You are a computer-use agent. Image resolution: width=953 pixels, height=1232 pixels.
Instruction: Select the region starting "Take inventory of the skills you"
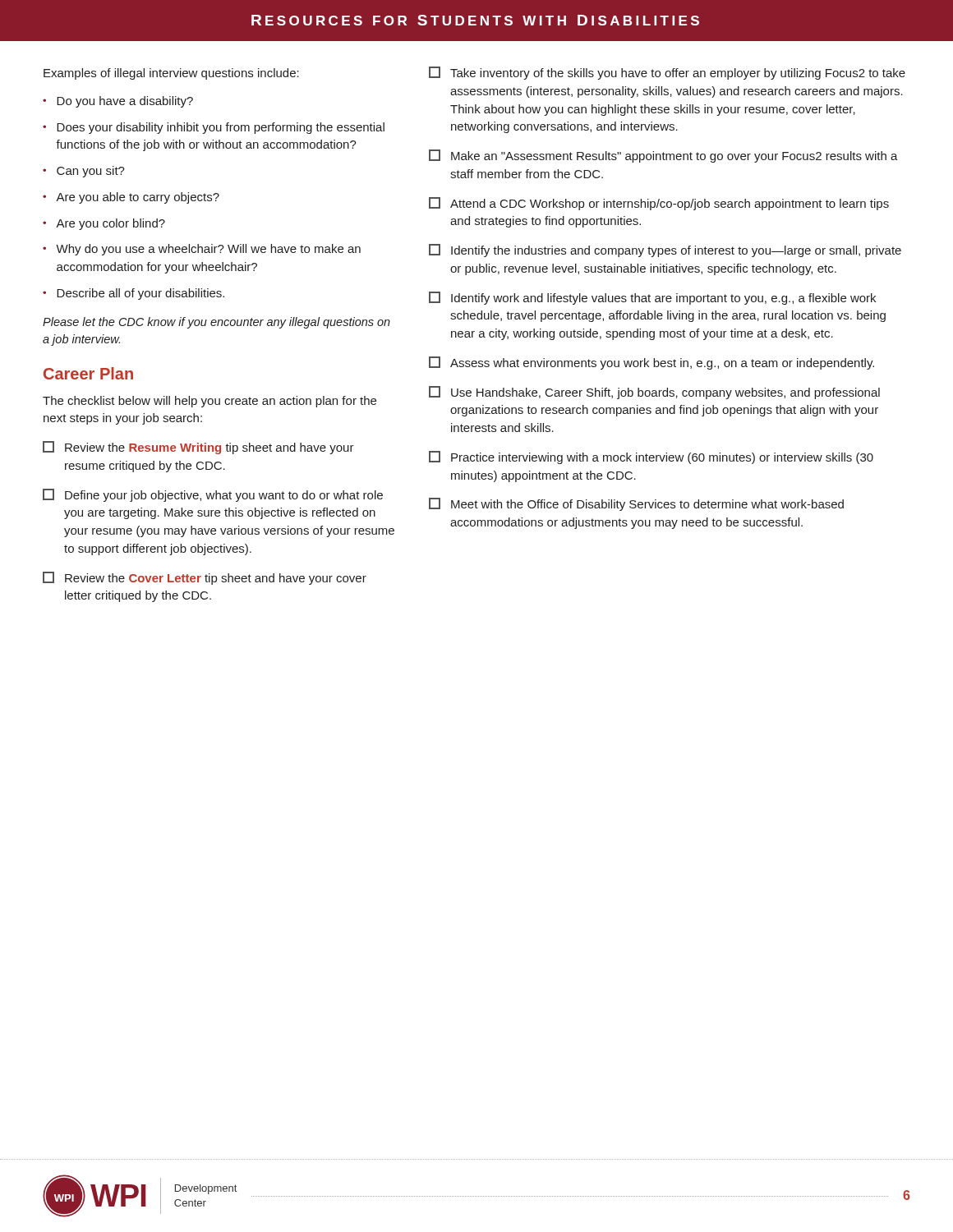(x=670, y=100)
